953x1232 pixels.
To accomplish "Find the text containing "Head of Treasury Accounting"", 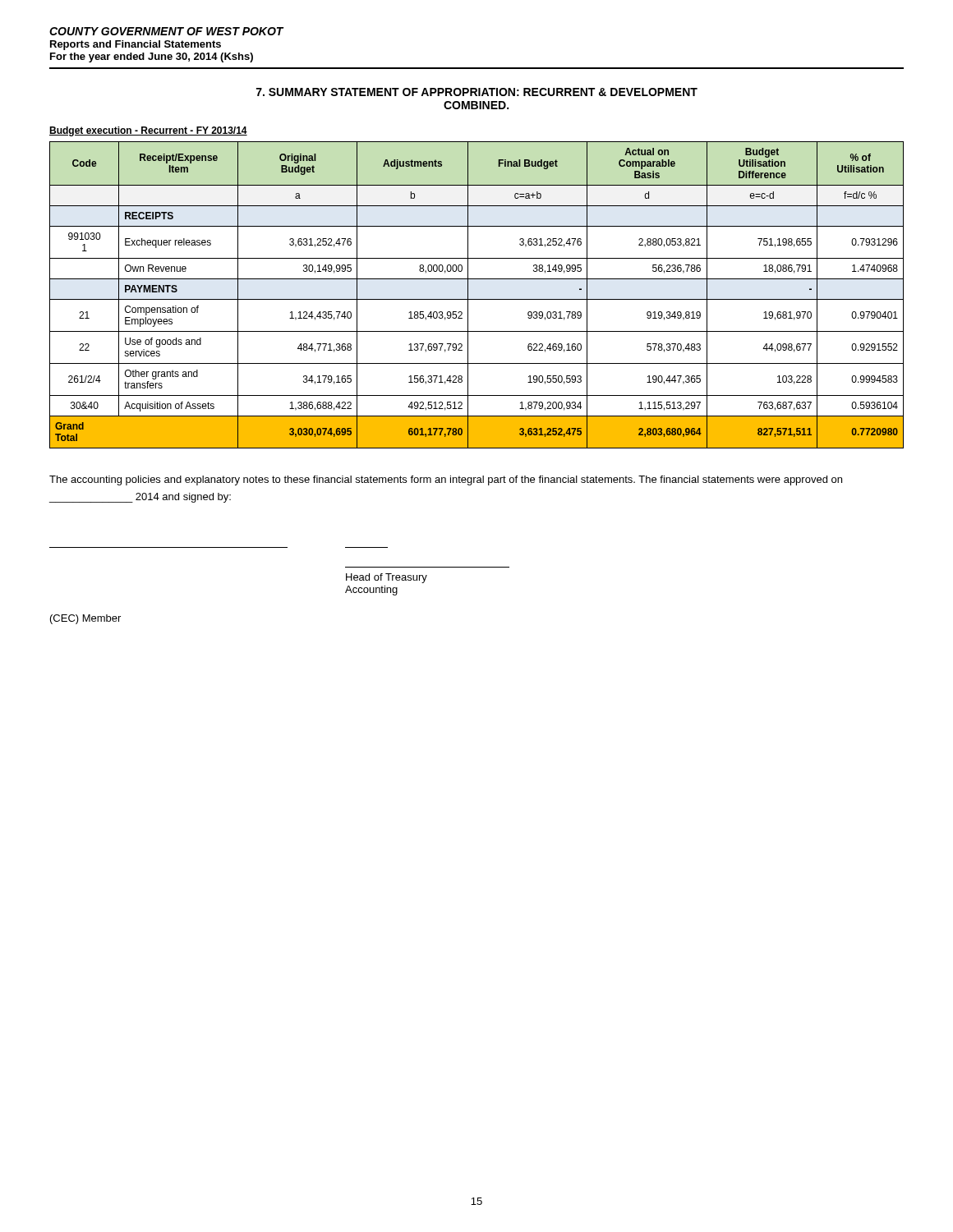I will click(x=387, y=578).
